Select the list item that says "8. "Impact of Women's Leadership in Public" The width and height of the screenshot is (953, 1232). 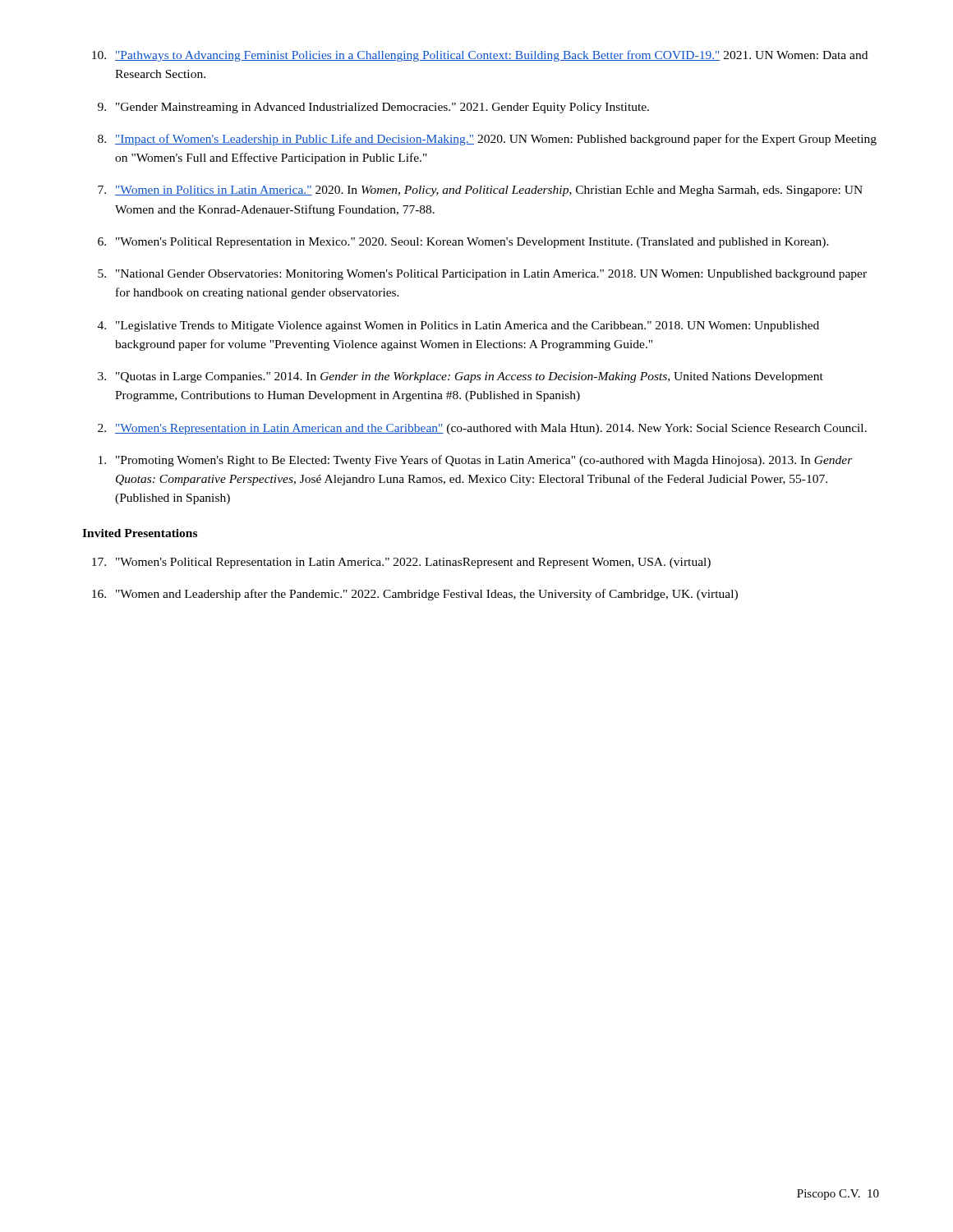(x=481, y=148)
